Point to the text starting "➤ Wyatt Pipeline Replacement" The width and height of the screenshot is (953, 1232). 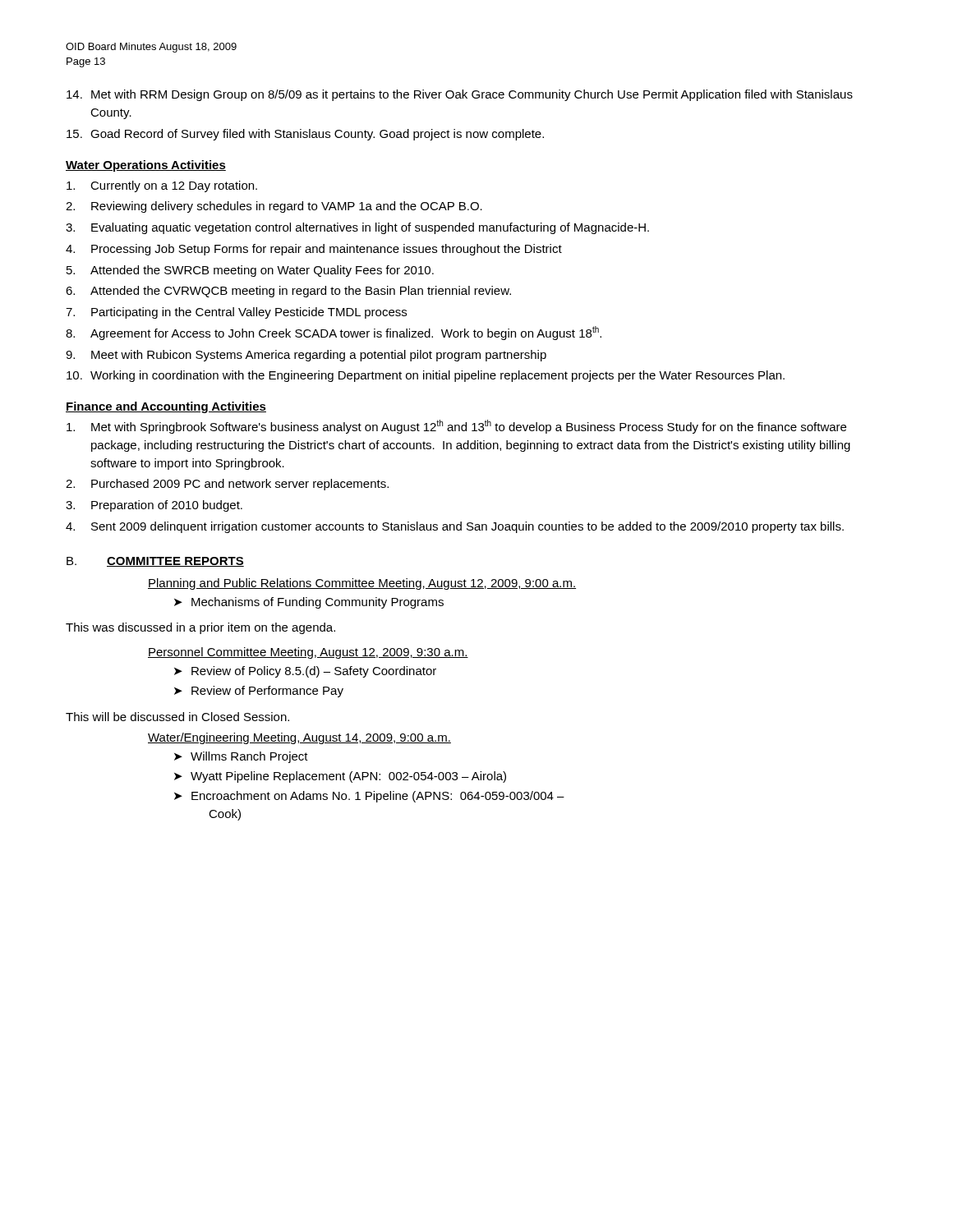[x=340, y=776]
